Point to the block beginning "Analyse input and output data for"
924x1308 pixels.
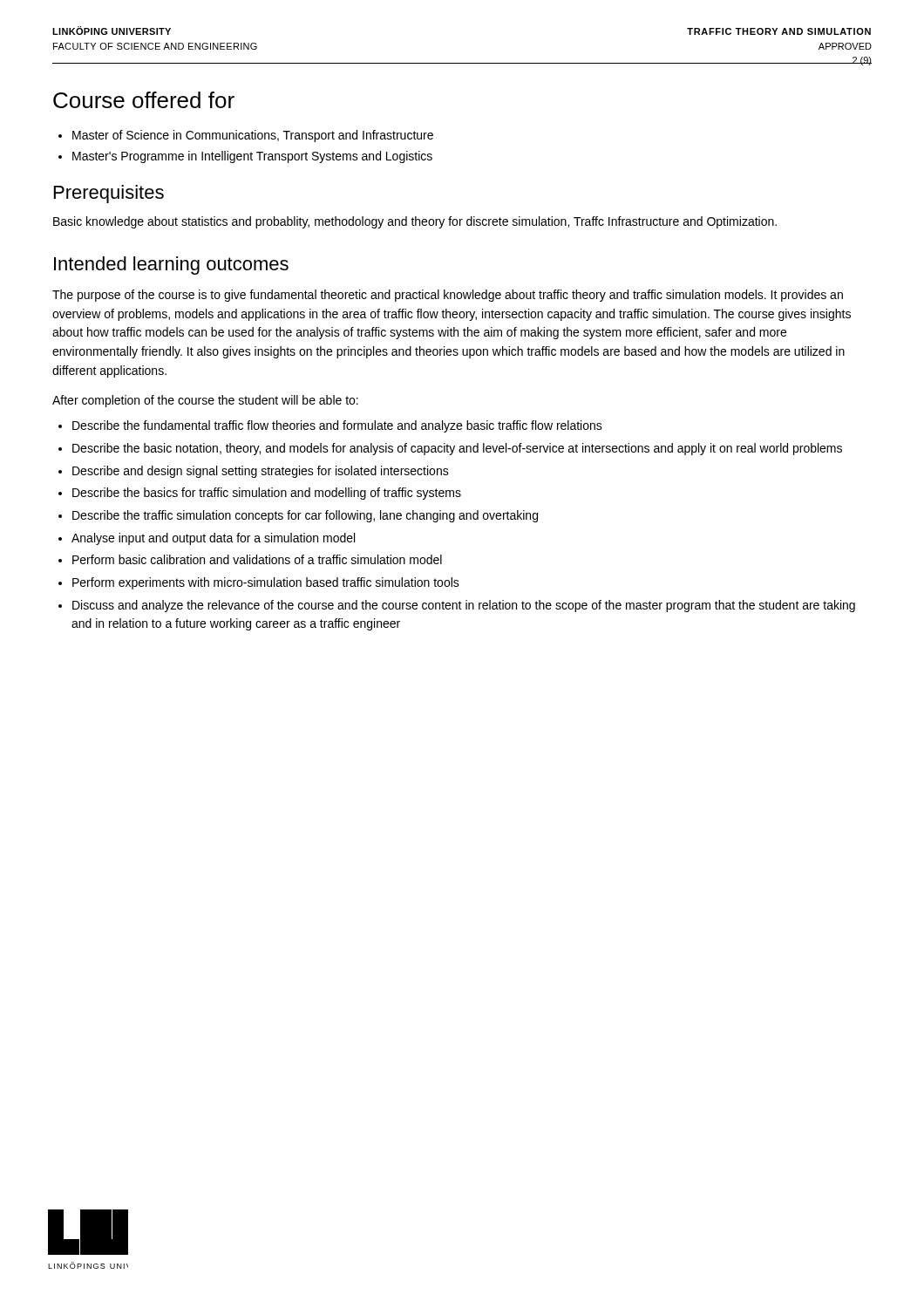[x=207, y=539]
